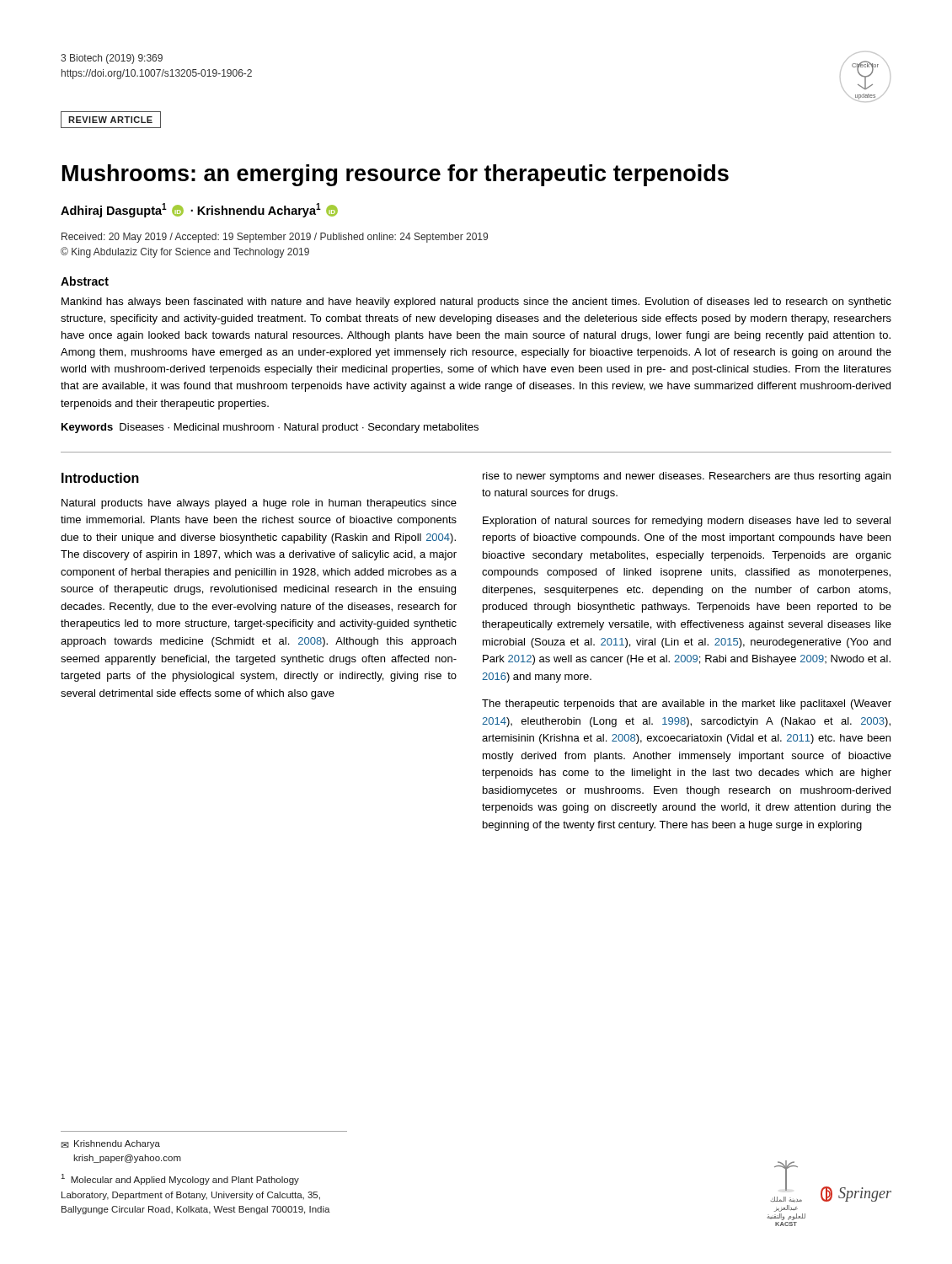Select the element starting "© King Abdulaziz City"
The image size is (952, 1264).
185,252
